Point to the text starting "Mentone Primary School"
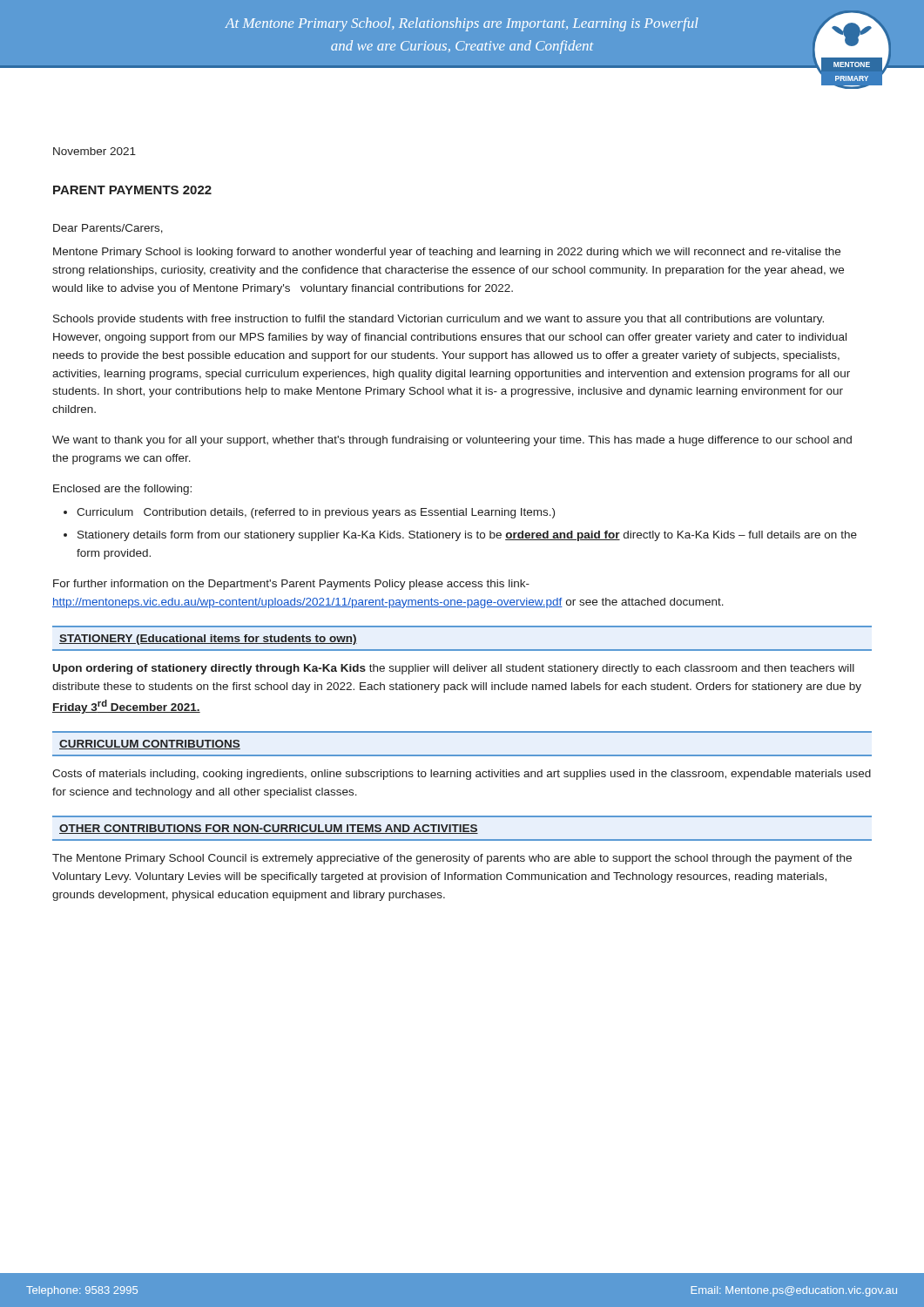 [448, 270]
